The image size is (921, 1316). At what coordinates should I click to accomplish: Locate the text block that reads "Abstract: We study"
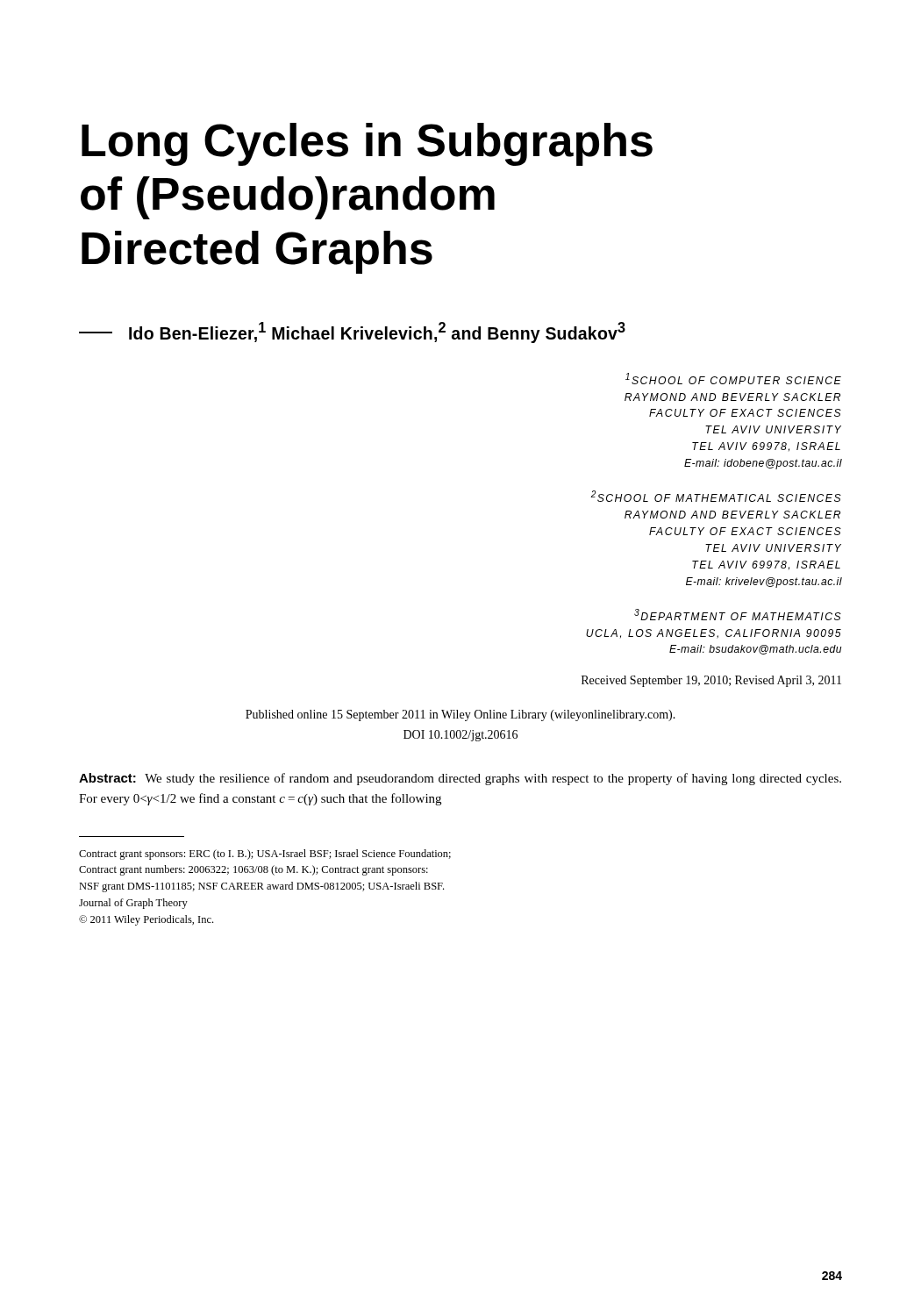coord(460,788)
